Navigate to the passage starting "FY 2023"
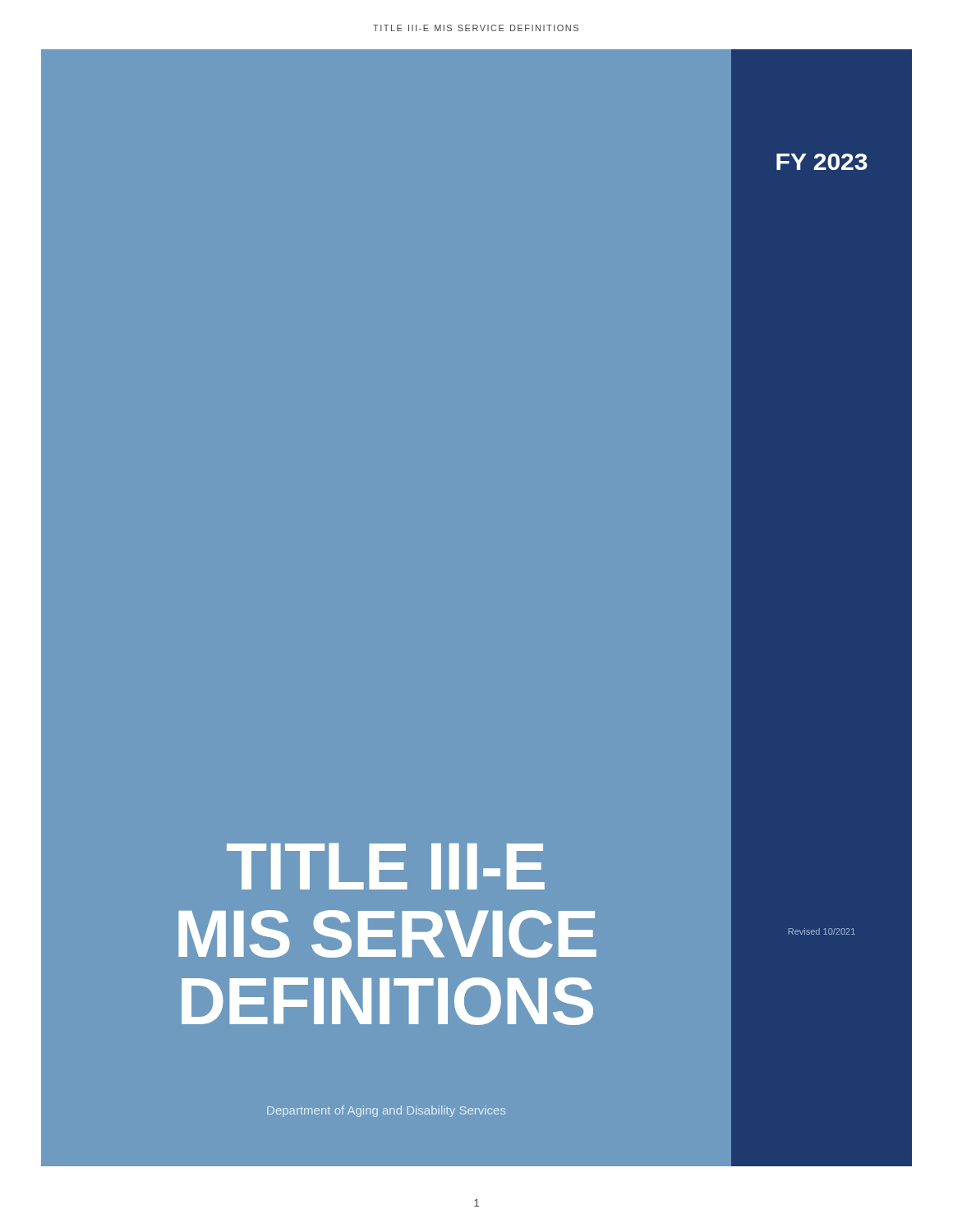The width and height of the screenshot is (953, 1232). coord(822,161)
